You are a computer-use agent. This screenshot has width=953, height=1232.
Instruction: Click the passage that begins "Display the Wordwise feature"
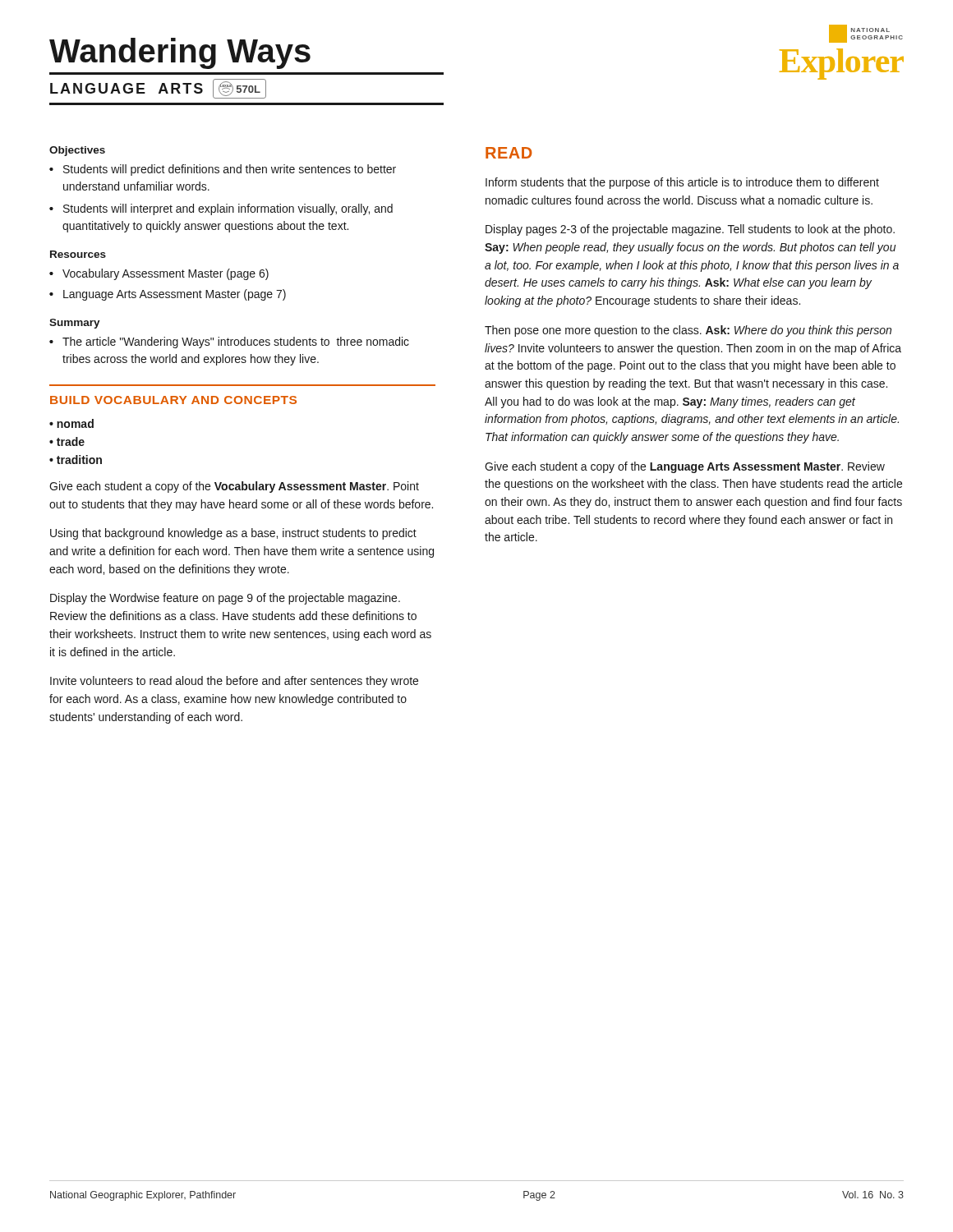point(240,625)
